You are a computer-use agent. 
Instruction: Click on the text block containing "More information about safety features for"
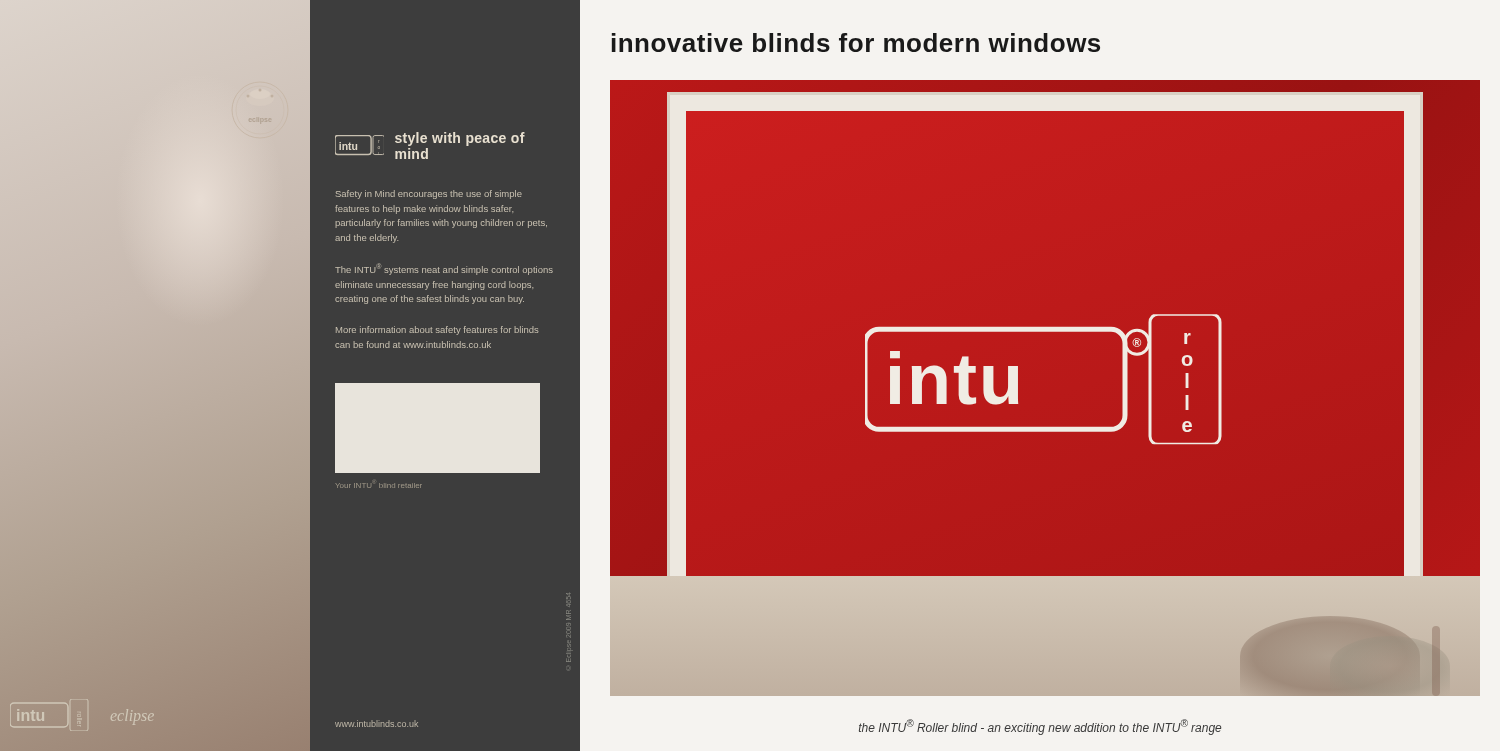click(437, 337)
